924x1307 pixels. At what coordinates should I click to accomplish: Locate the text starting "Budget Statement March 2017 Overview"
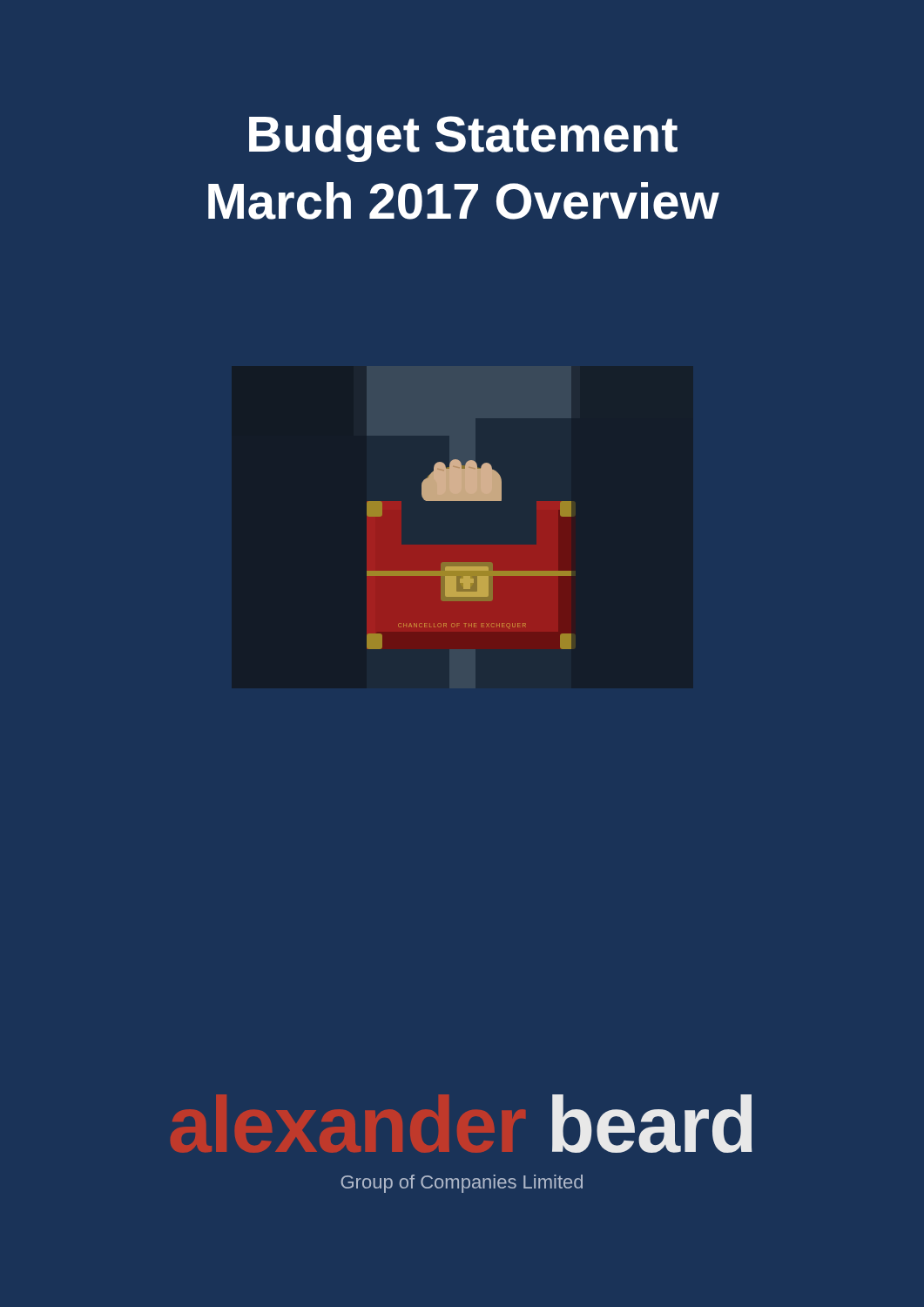(462, 167)
